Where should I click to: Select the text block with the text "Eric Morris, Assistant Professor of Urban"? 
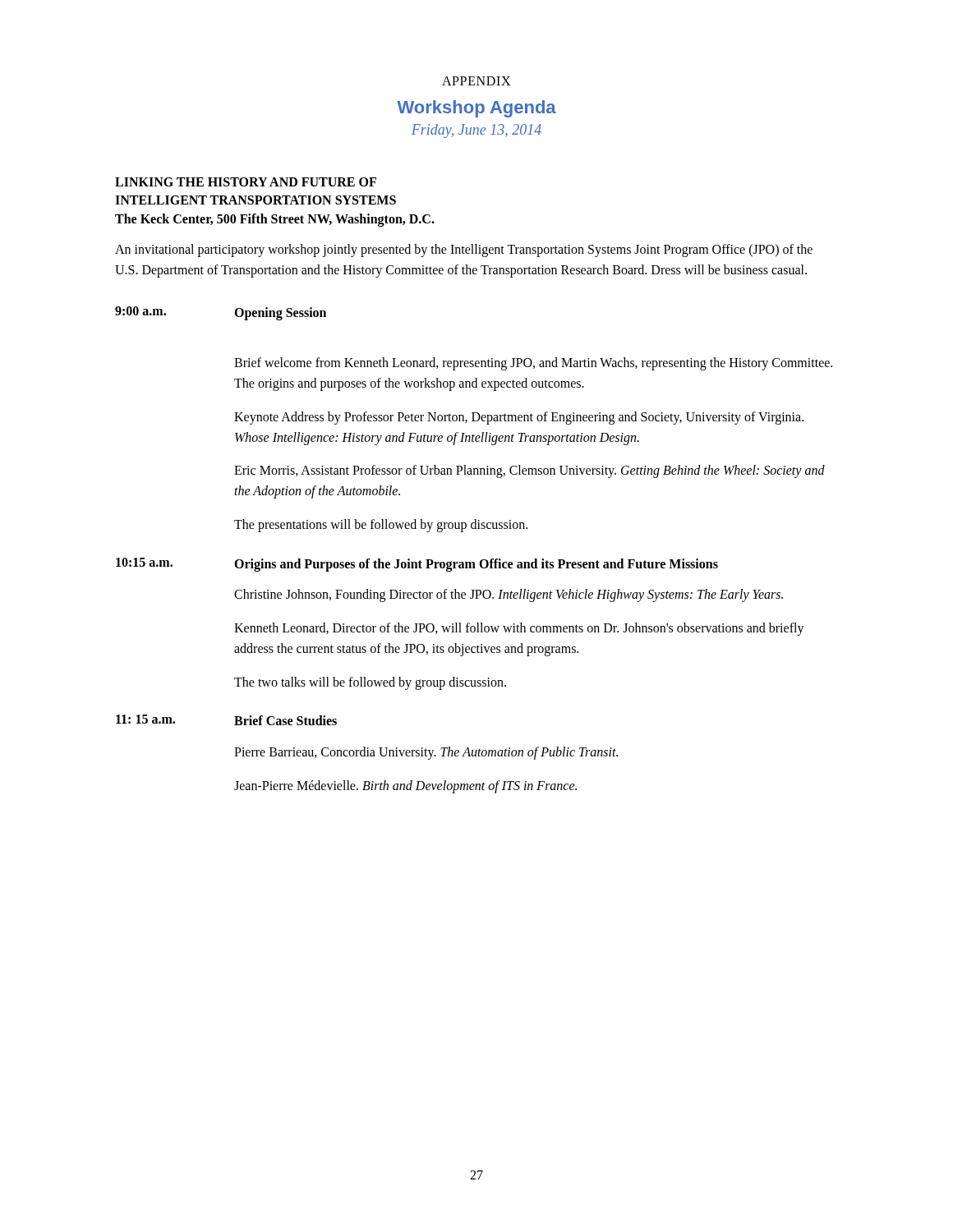pos(529,481)
